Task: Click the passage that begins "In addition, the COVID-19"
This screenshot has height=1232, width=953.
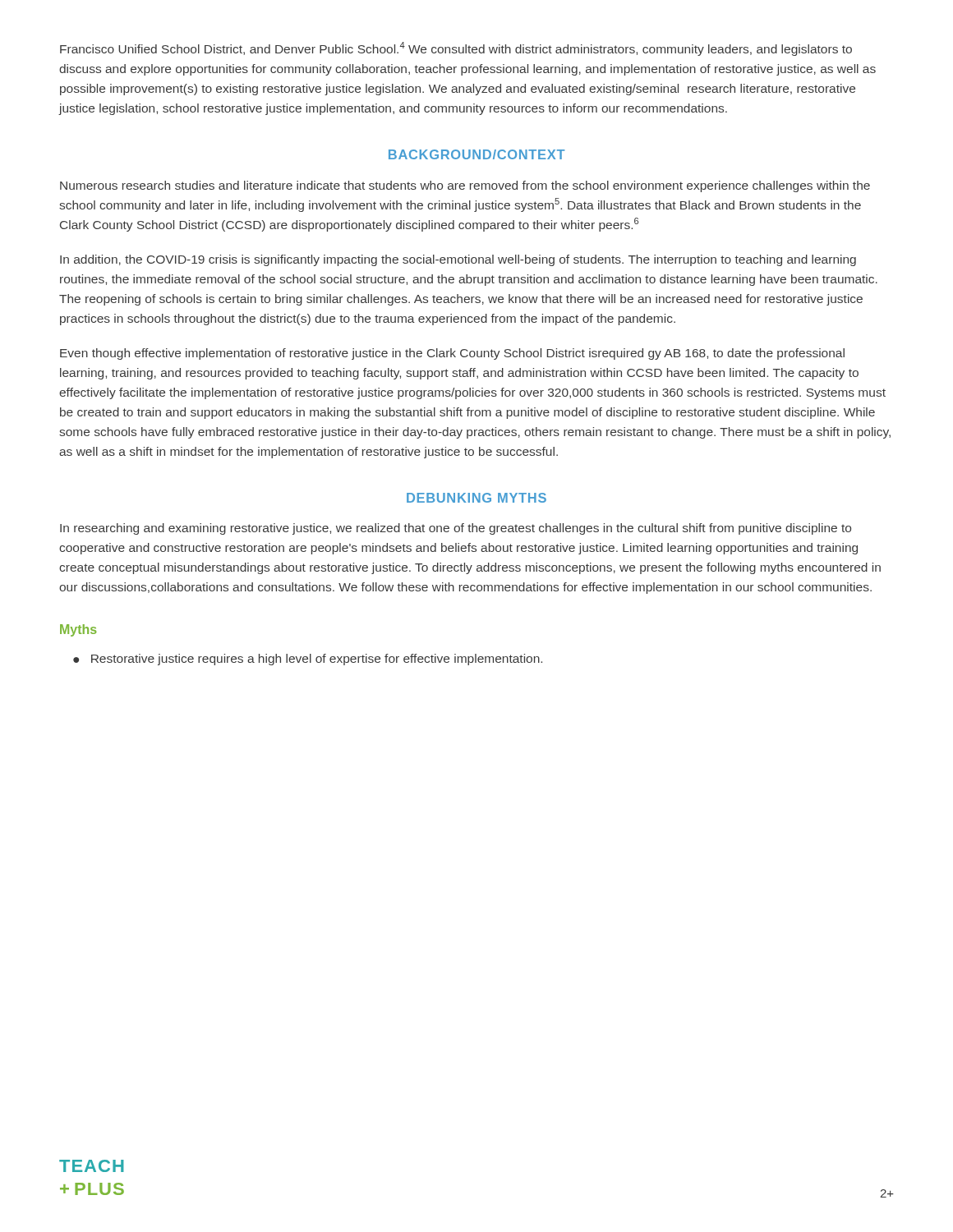Action: pos(469,288)
